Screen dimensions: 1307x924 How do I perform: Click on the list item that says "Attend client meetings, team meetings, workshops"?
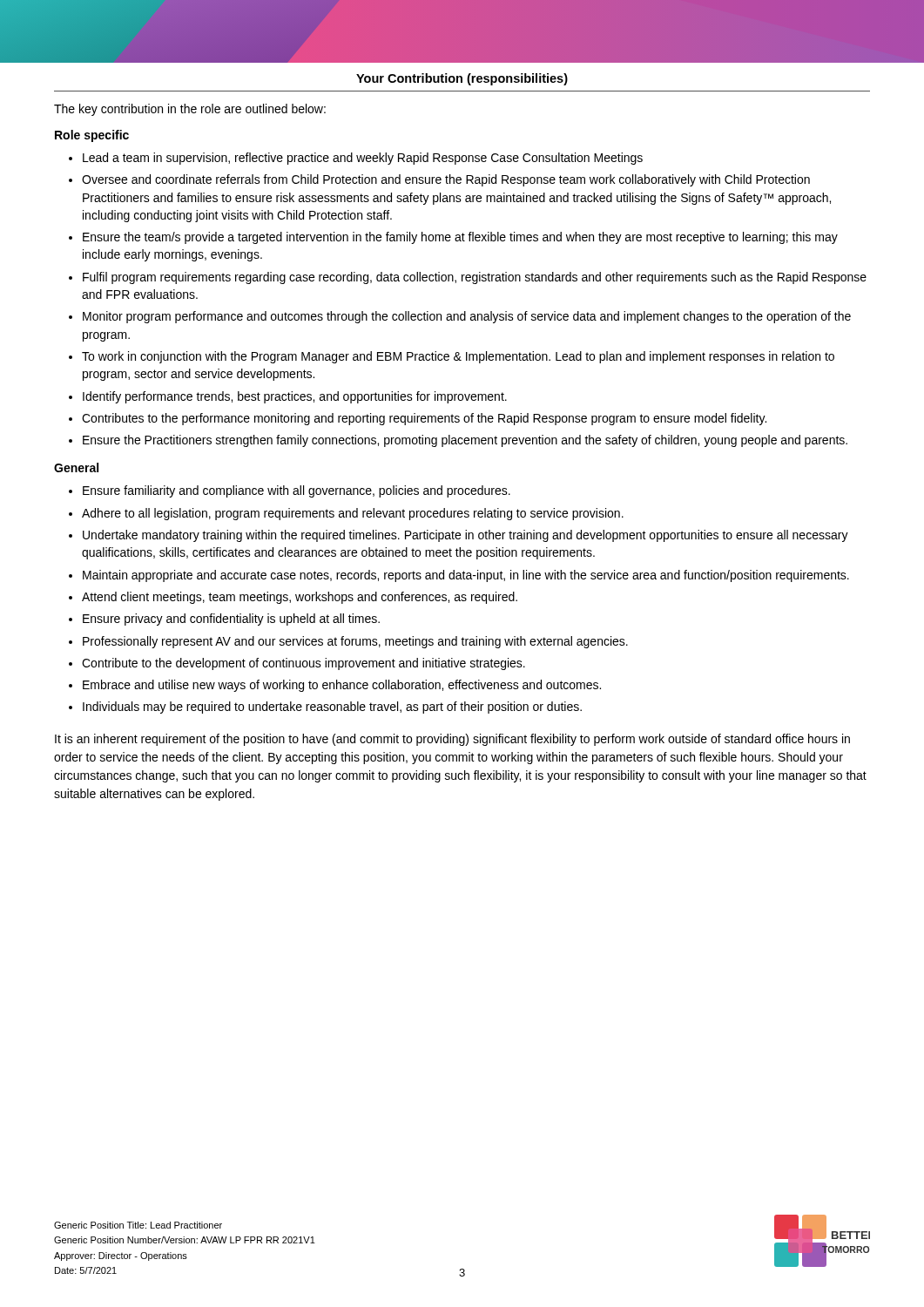(x=300, y=597)
